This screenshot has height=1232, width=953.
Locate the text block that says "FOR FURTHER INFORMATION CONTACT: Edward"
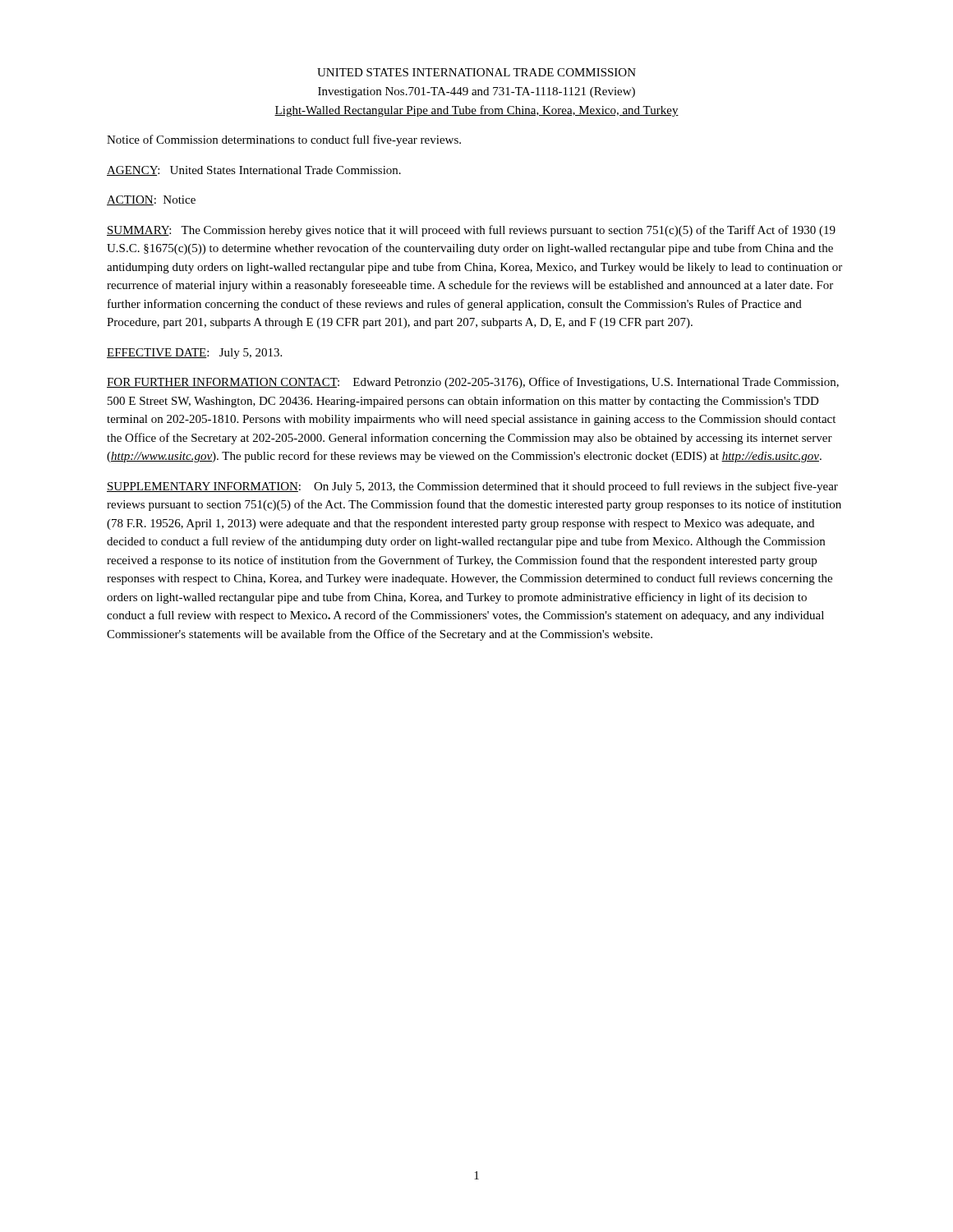click(473, 419)
